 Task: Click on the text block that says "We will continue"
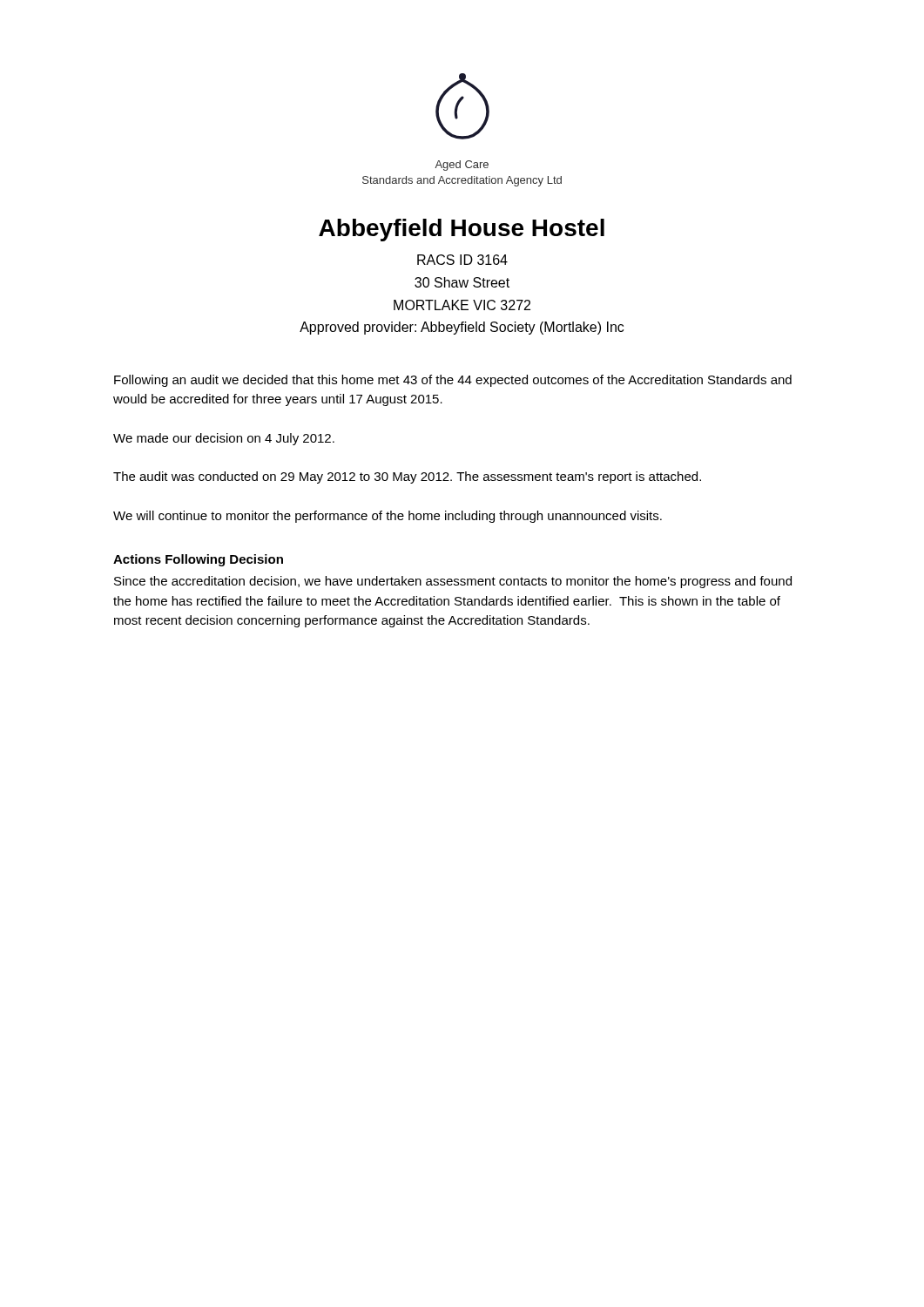(x=388, y=515)
